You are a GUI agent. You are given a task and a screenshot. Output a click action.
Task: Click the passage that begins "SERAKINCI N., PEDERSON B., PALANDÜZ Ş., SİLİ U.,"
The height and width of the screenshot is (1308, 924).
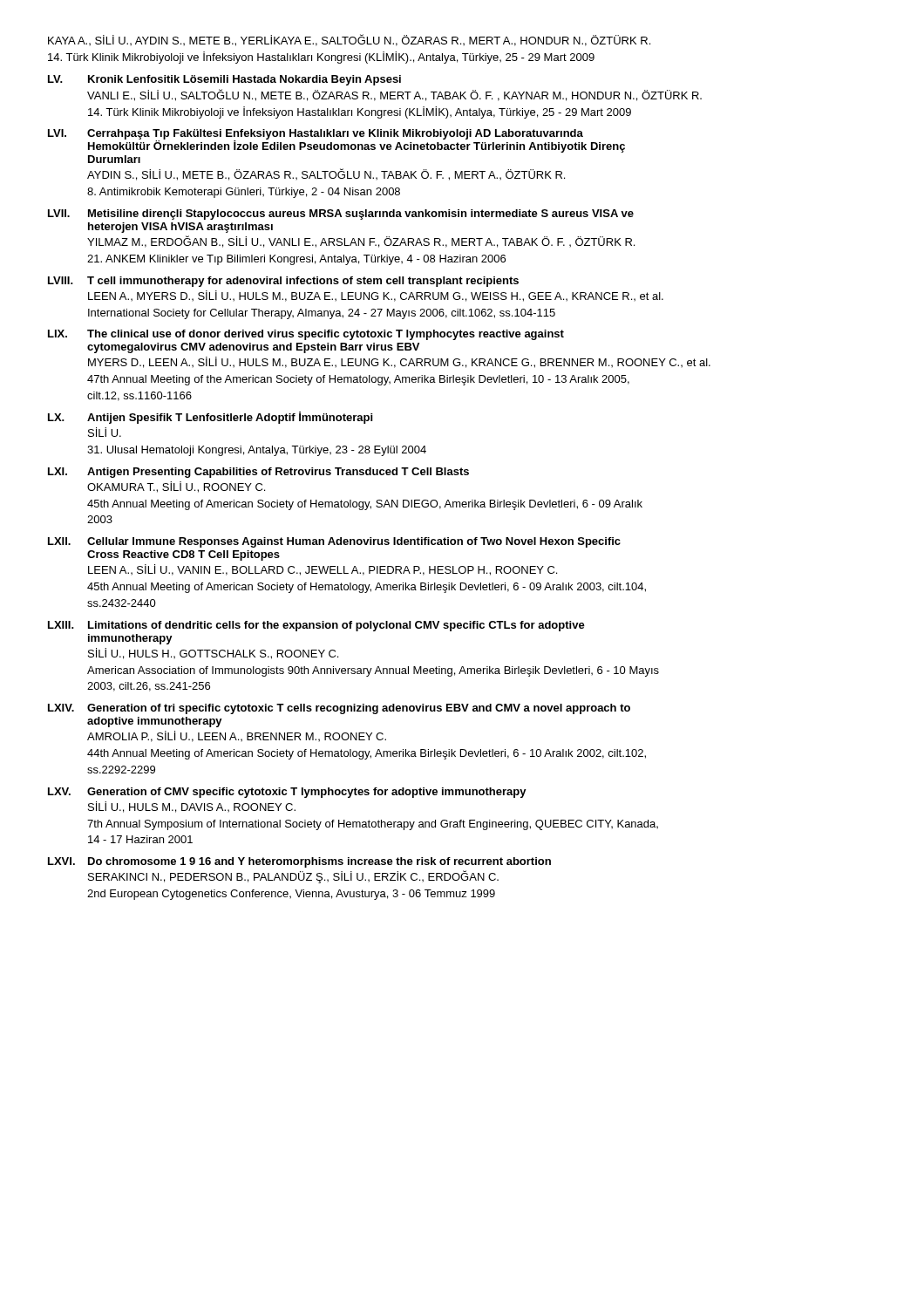[482, 886]
